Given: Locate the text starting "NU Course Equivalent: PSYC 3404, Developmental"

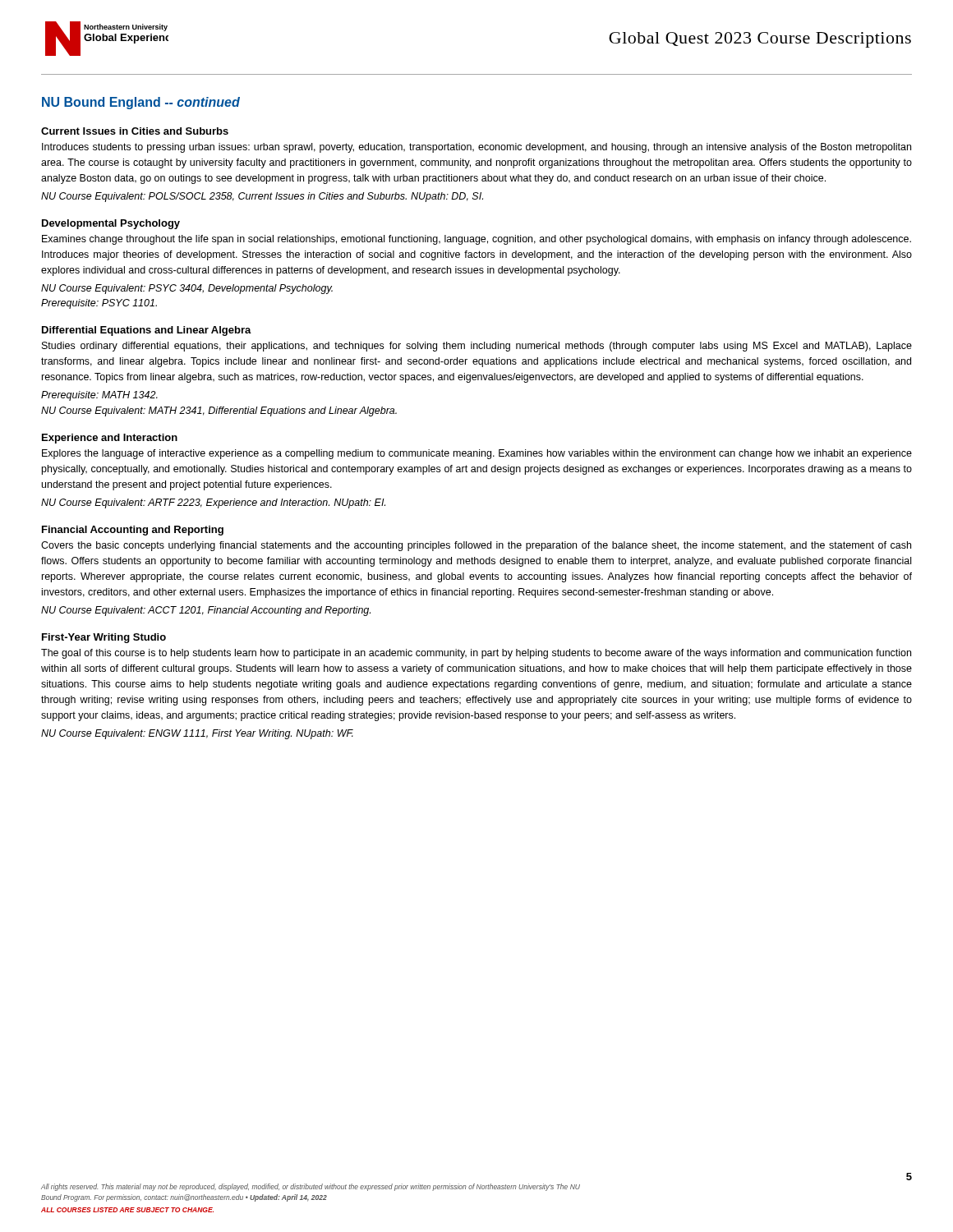Looking at the screenshot, I should click(187, 296).
